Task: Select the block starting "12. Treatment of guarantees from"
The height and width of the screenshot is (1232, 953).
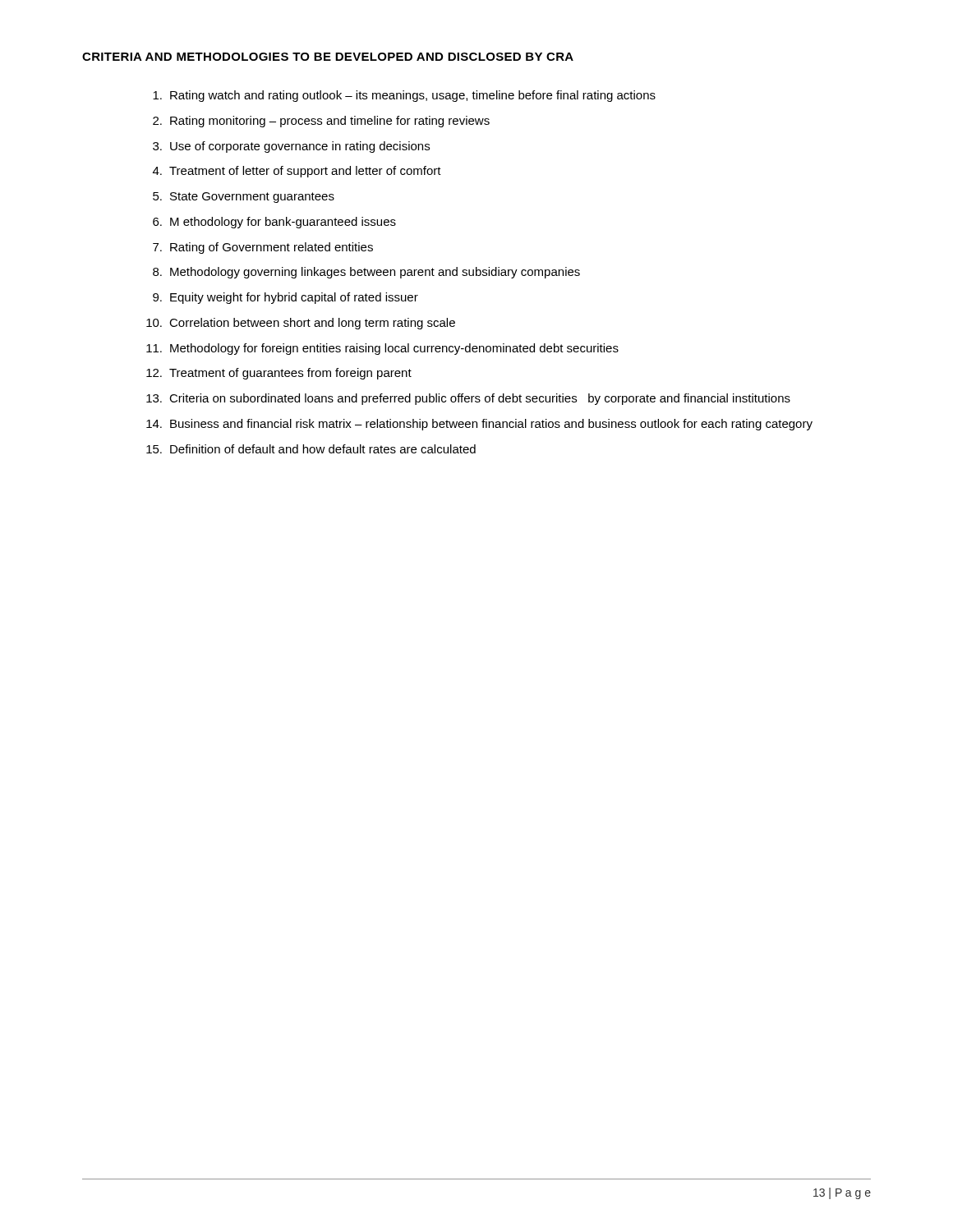Action: pyautogui.click(x=279, y=374)
